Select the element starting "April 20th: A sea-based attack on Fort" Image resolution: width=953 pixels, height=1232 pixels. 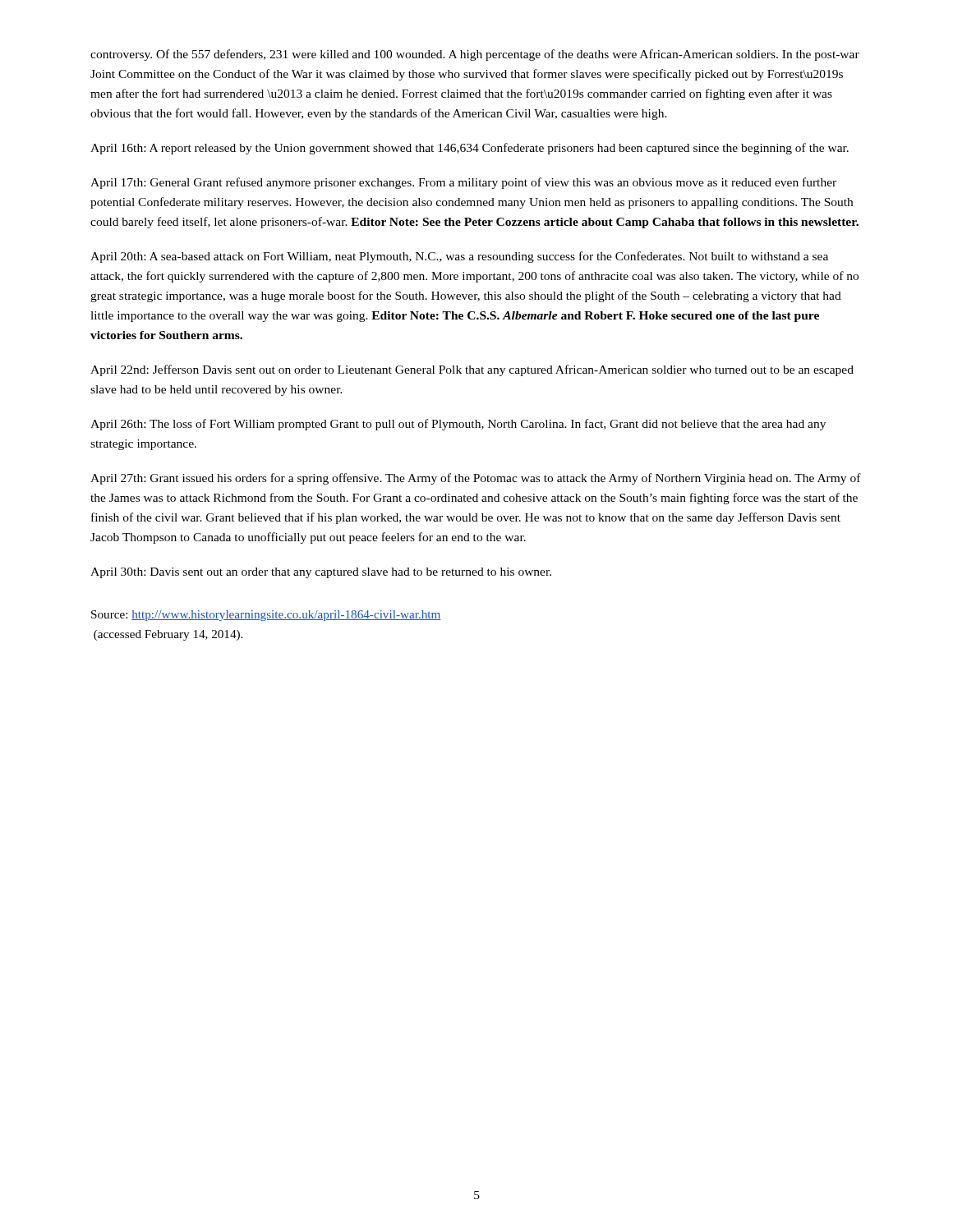(475, 295)
